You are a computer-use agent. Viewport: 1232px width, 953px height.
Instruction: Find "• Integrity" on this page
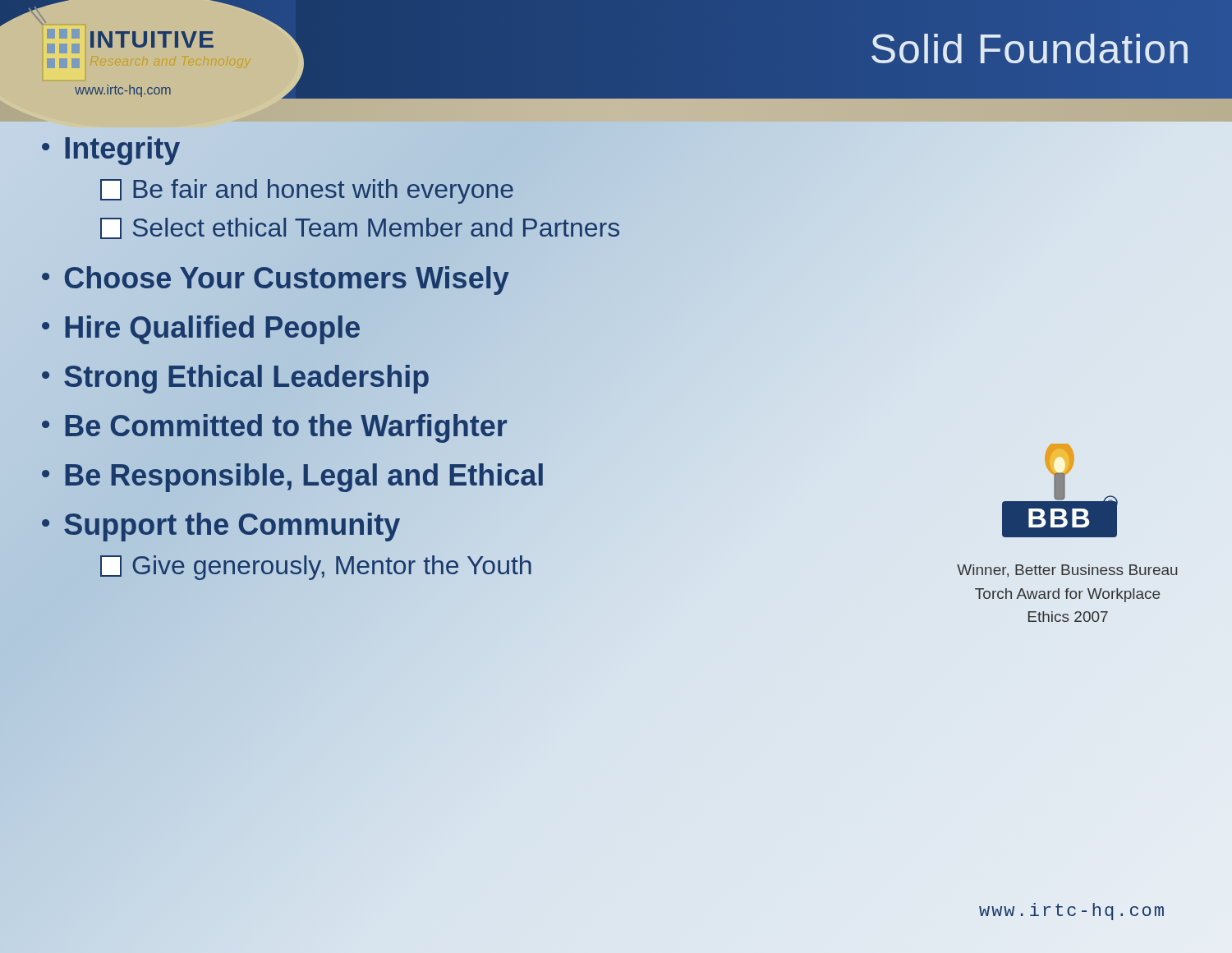pyautogui.click(x=111, y=149)
